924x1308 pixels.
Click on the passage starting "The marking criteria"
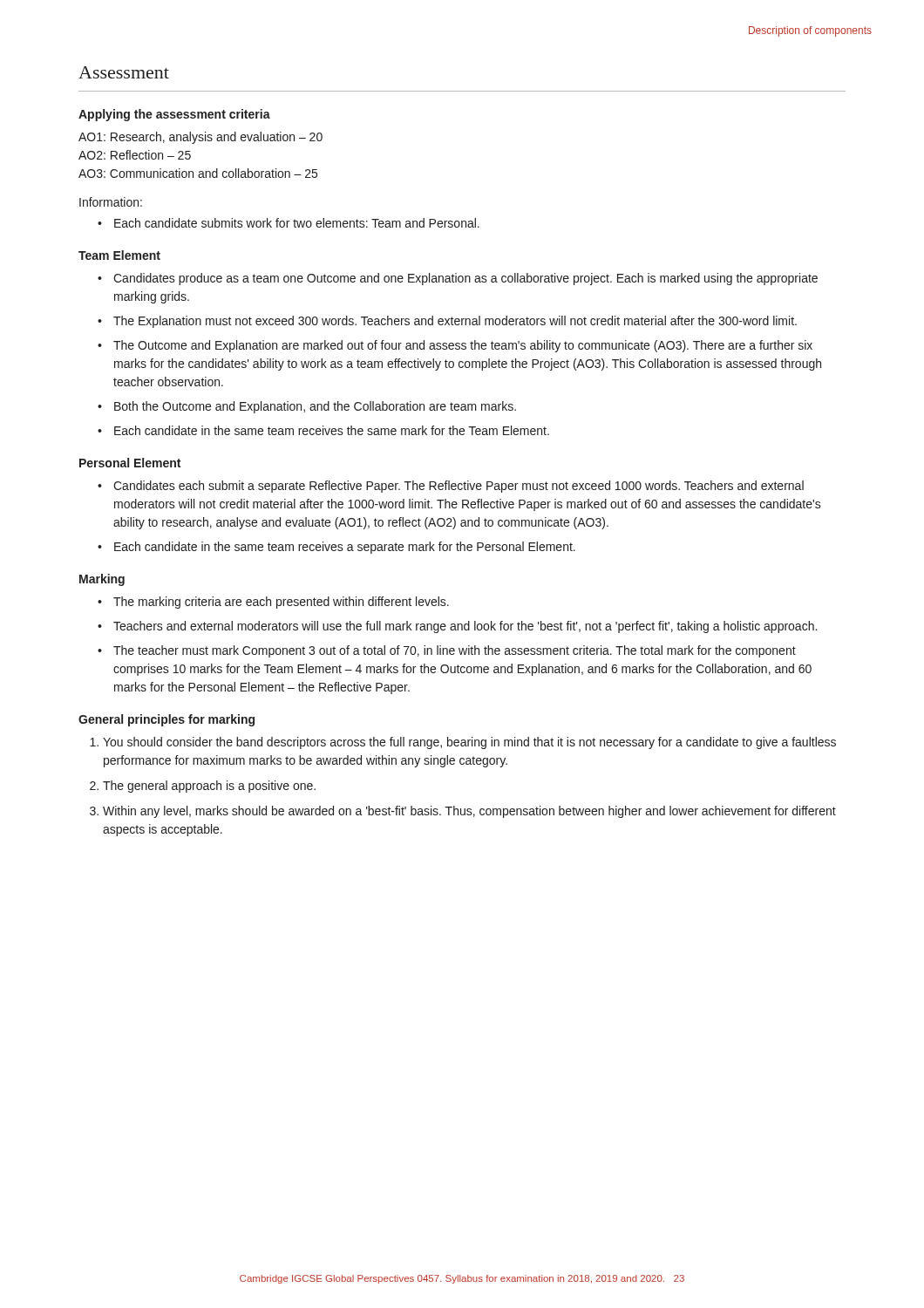[281, 602]
